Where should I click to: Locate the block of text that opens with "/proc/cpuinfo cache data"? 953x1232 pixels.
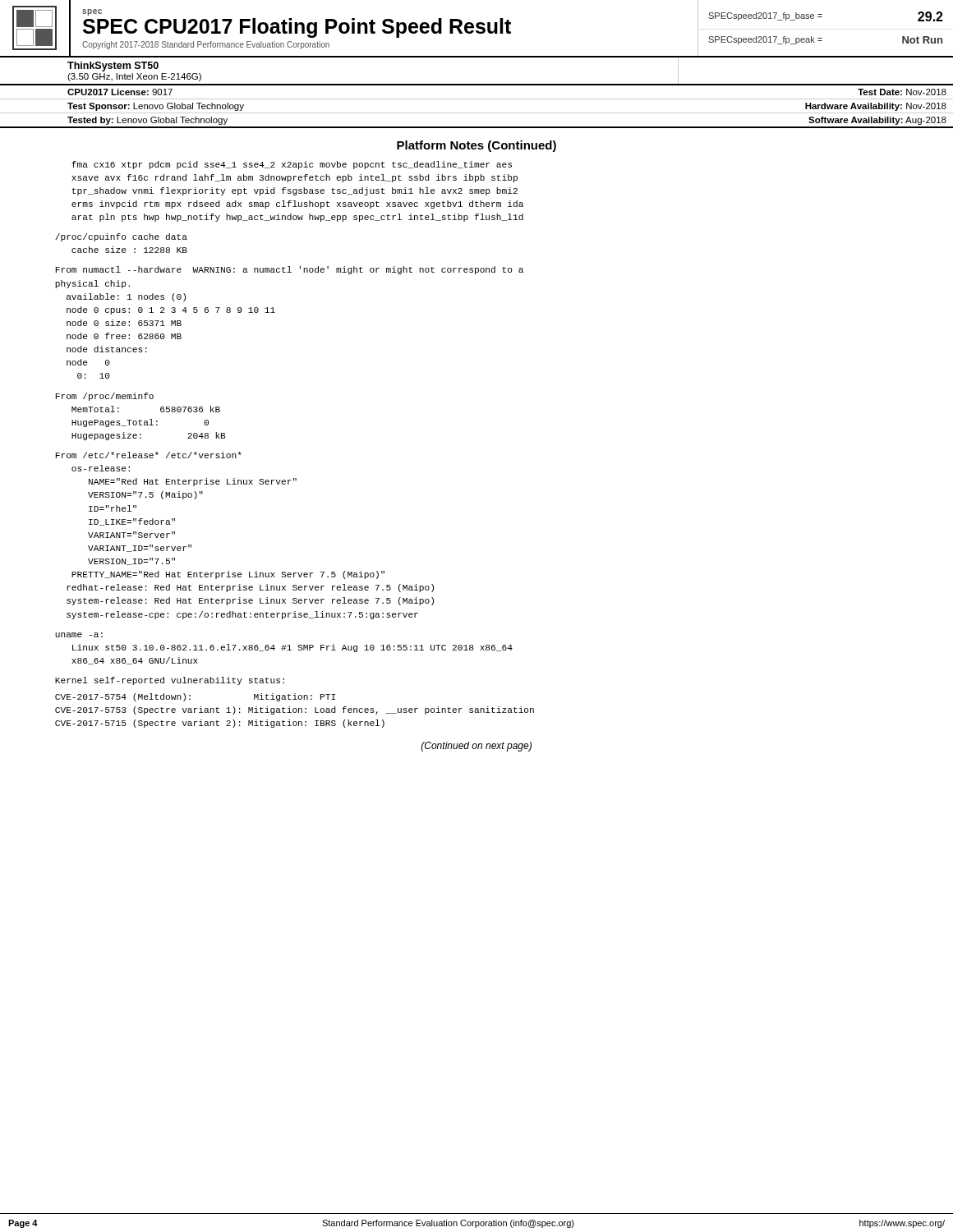(121, 237)
